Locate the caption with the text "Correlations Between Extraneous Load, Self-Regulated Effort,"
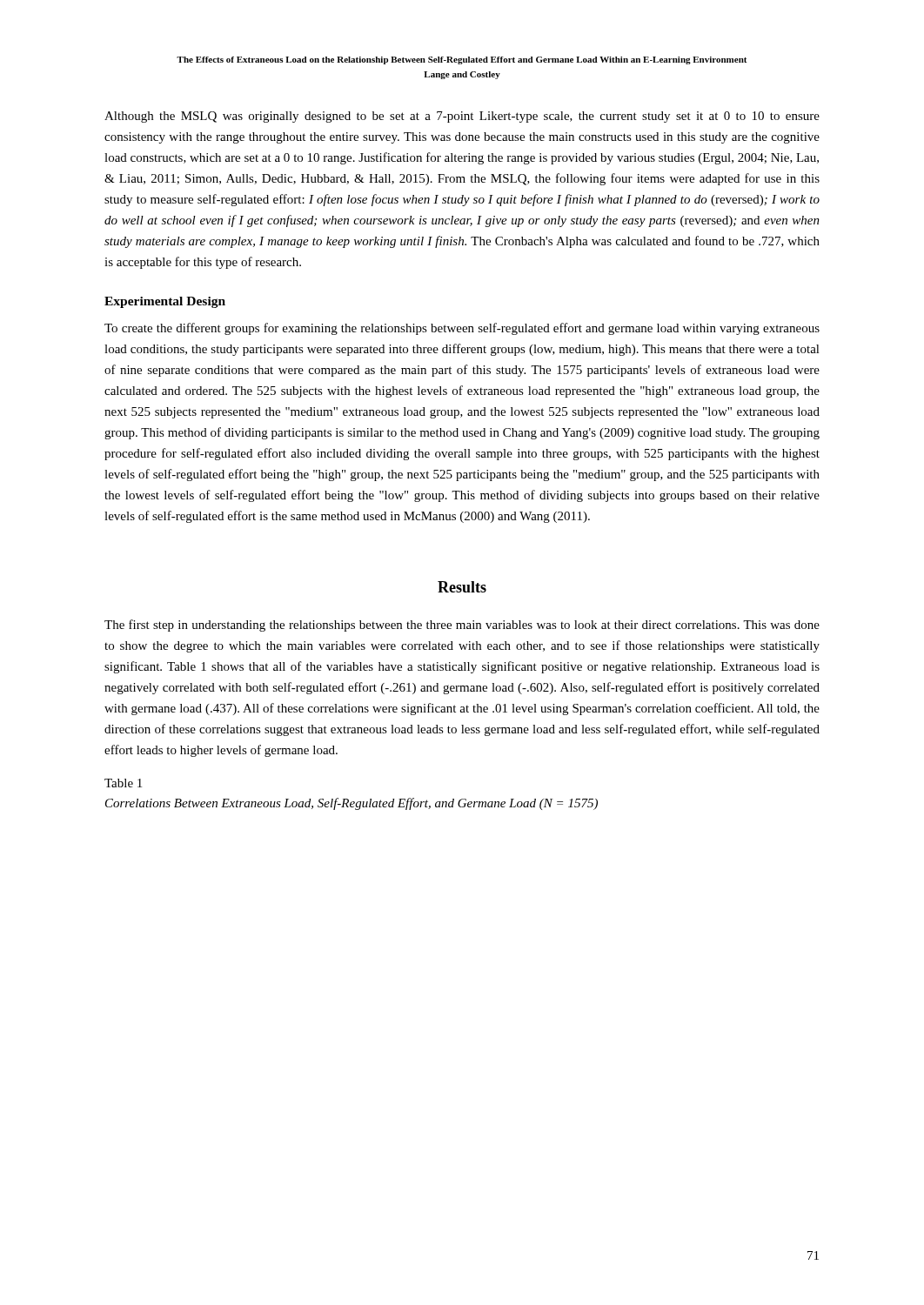The height and width of the screenshot is (1305, 924). coord(351,803)
